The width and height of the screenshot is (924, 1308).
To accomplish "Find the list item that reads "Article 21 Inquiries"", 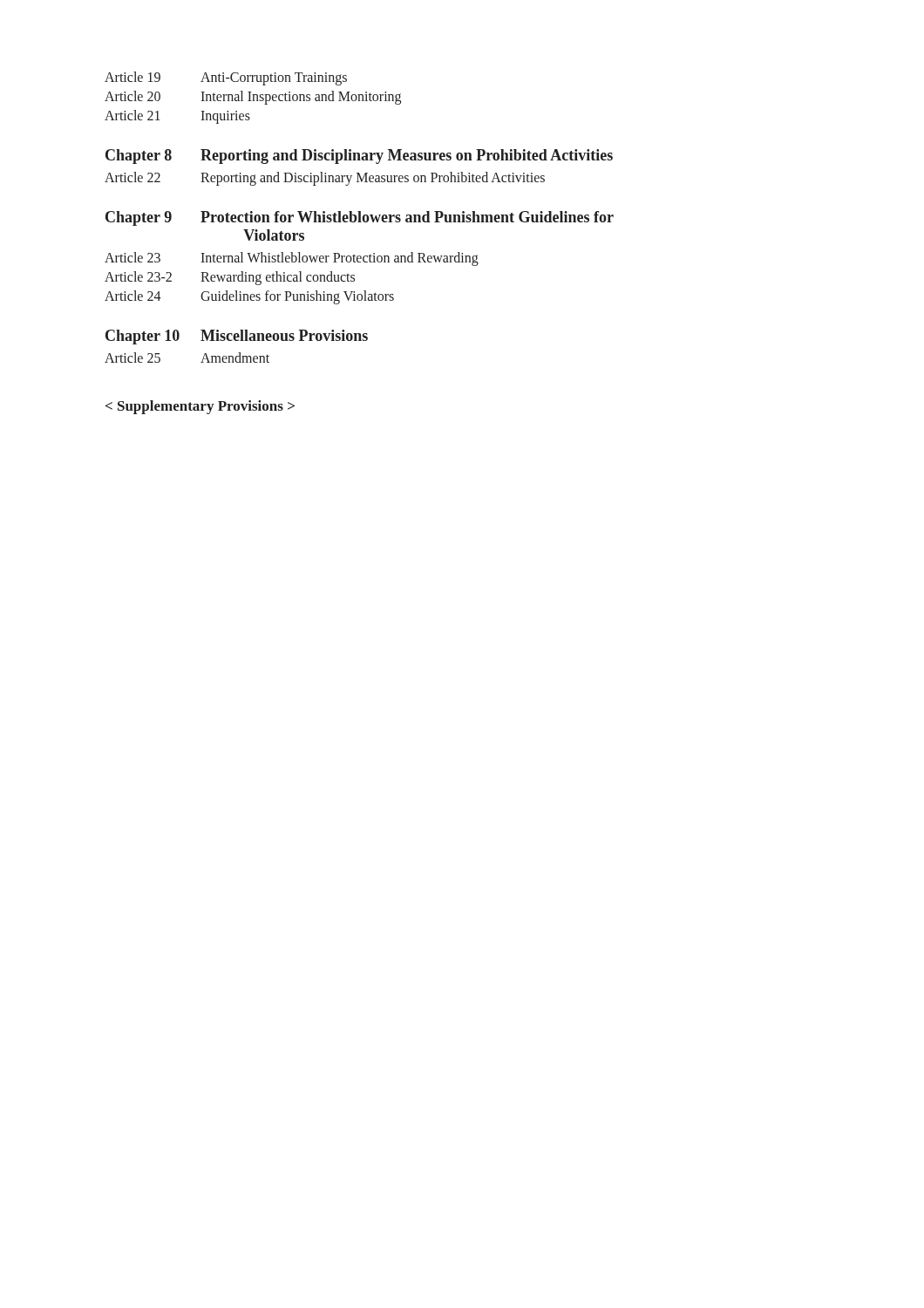I will click(x=129, y=116).
